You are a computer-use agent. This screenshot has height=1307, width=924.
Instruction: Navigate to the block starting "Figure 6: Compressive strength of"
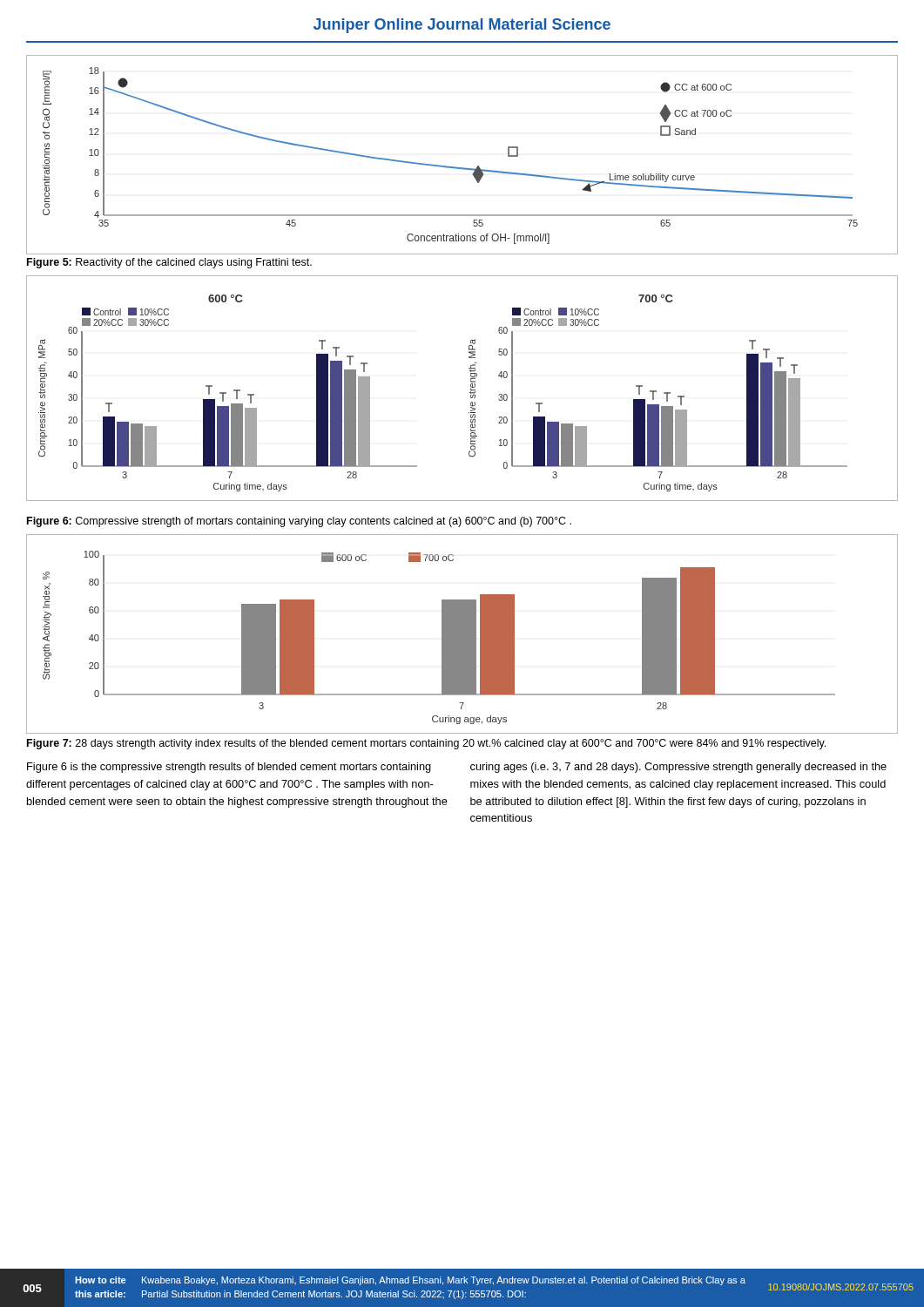coord(299,521)
